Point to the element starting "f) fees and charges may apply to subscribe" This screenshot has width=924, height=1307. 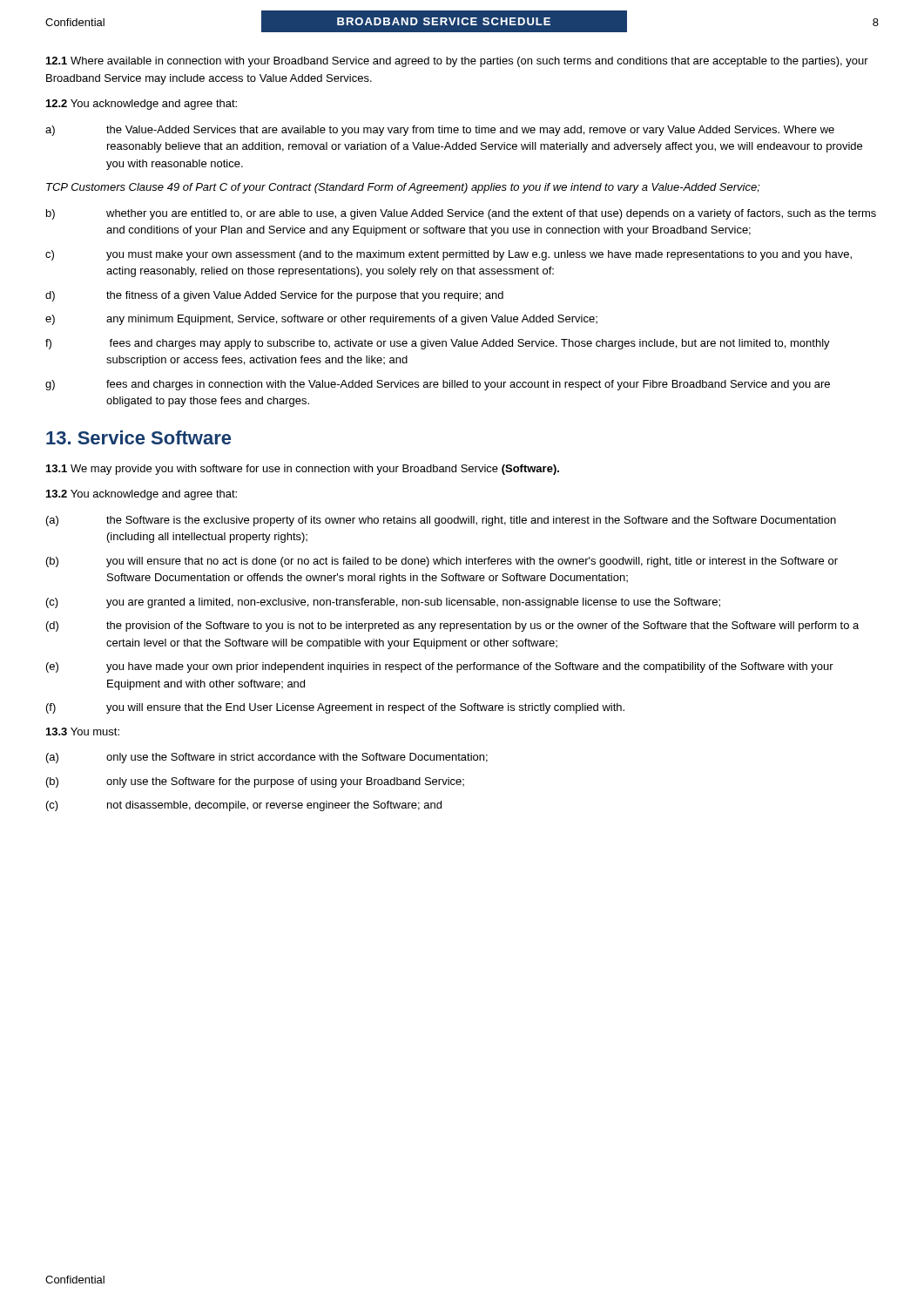[x=462, y=351]
